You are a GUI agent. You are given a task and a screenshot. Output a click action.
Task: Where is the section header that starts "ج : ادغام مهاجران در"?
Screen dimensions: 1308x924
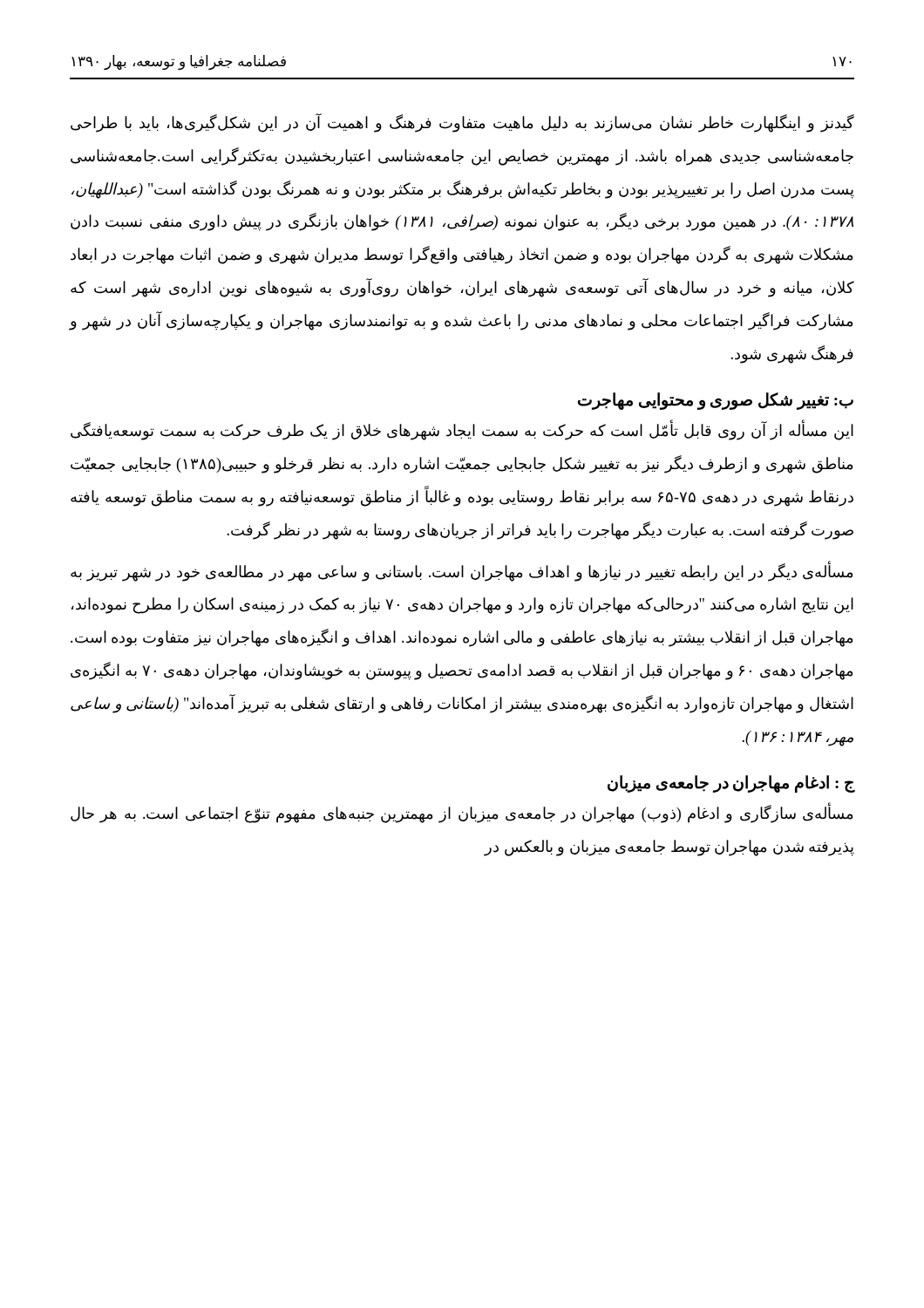click(731, 783)
